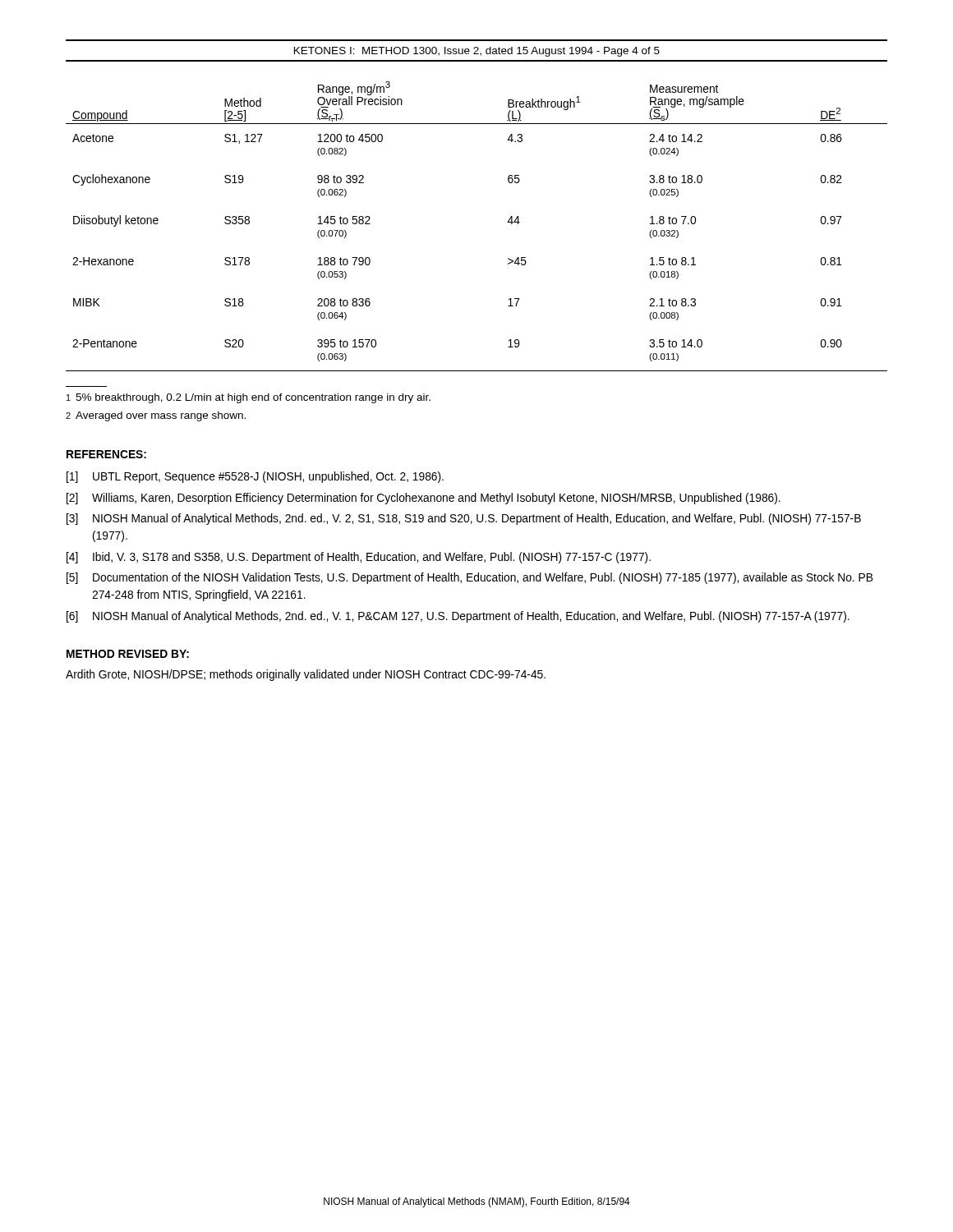Locate the block starting "[5] Documentation of the NIOSH Validation Tests,"

click(x=476, y=587)
